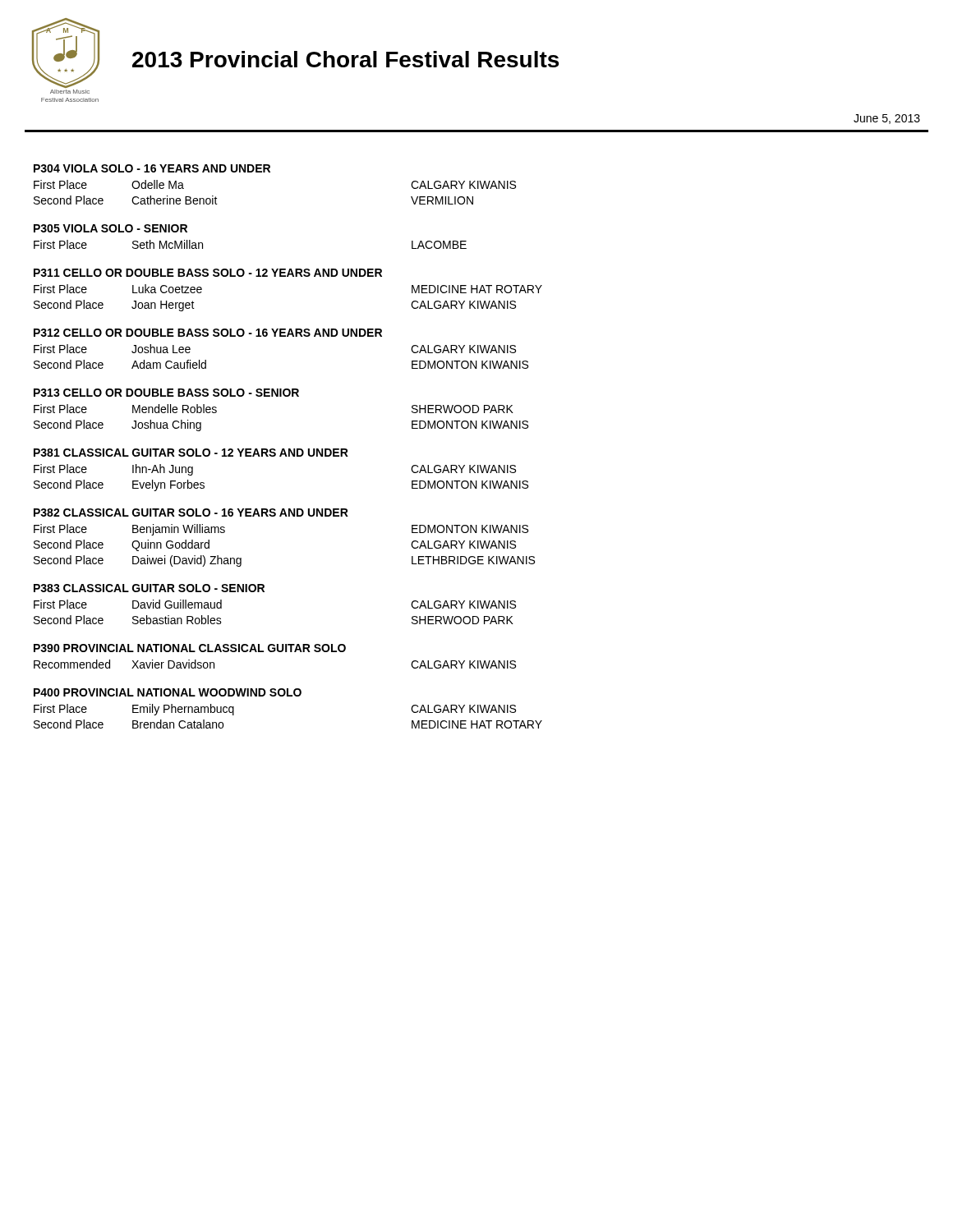953x1232 pixels.
Task: Click where it says "P400 PROVINCIAL NATIONAL WOODWIND SOLO"
Action: click(167, 692)
